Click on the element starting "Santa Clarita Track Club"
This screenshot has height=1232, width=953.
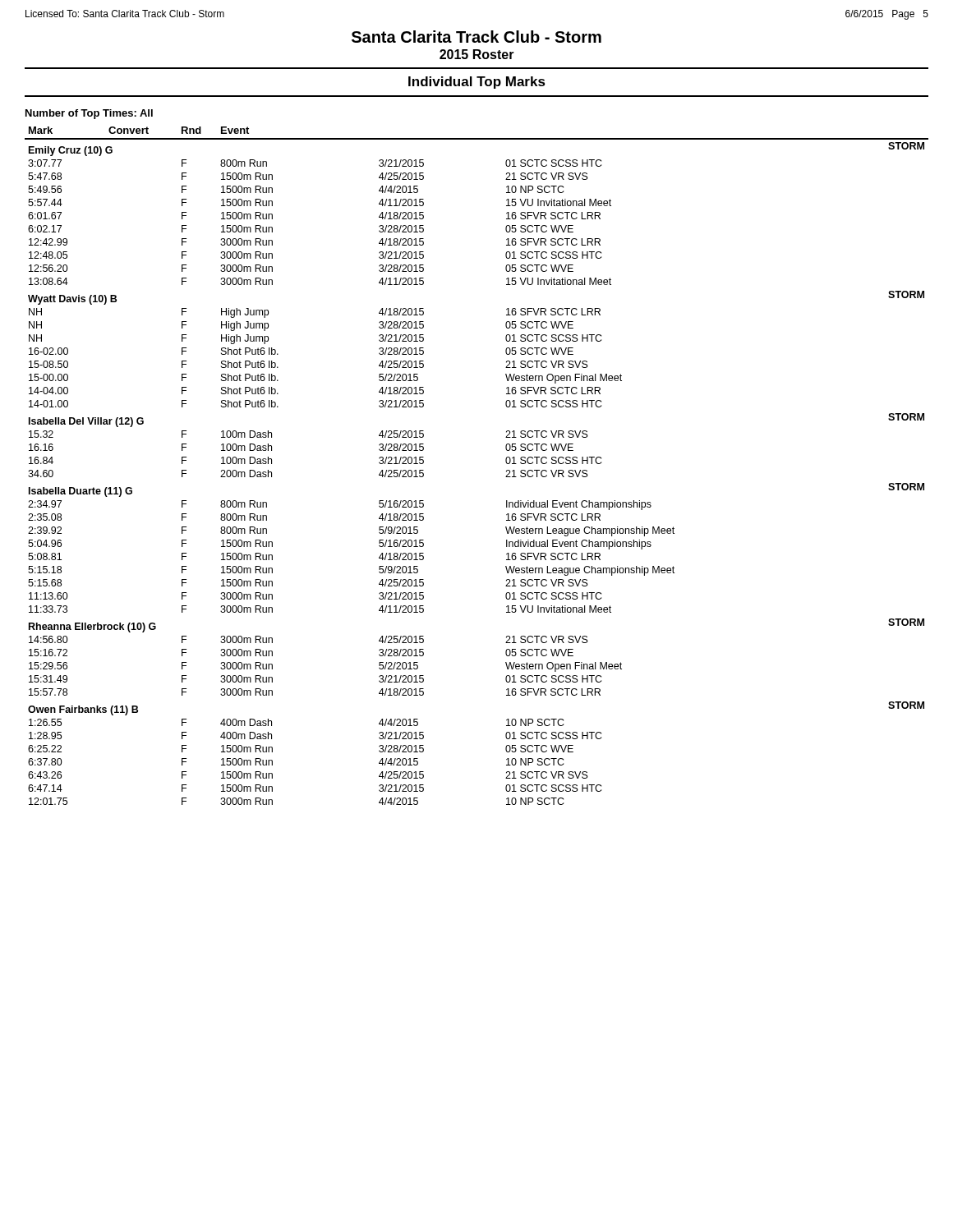(476, 37)
